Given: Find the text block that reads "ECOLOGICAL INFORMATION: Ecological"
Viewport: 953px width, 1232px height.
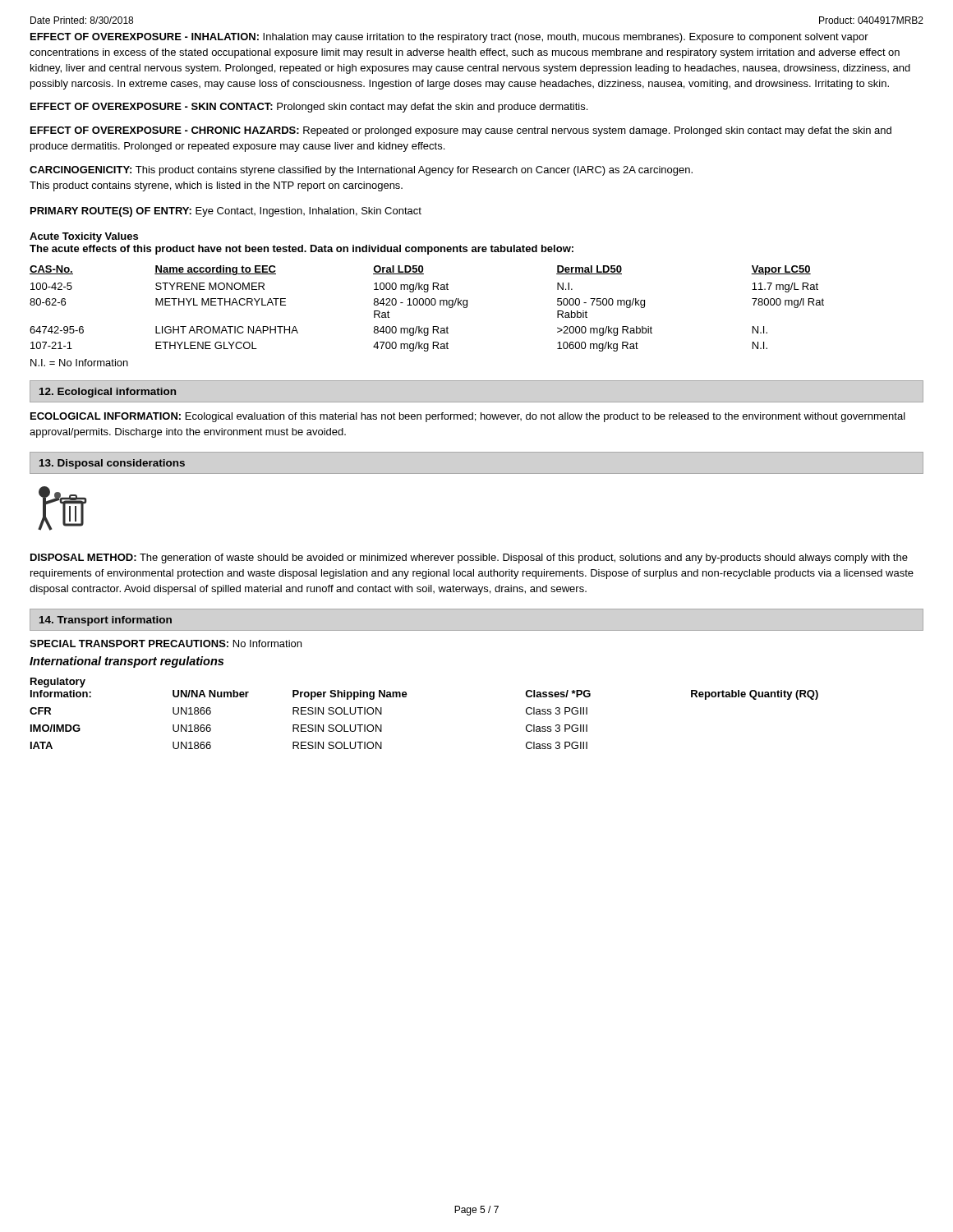Looking at the screenshot, I should pos(467,424).
